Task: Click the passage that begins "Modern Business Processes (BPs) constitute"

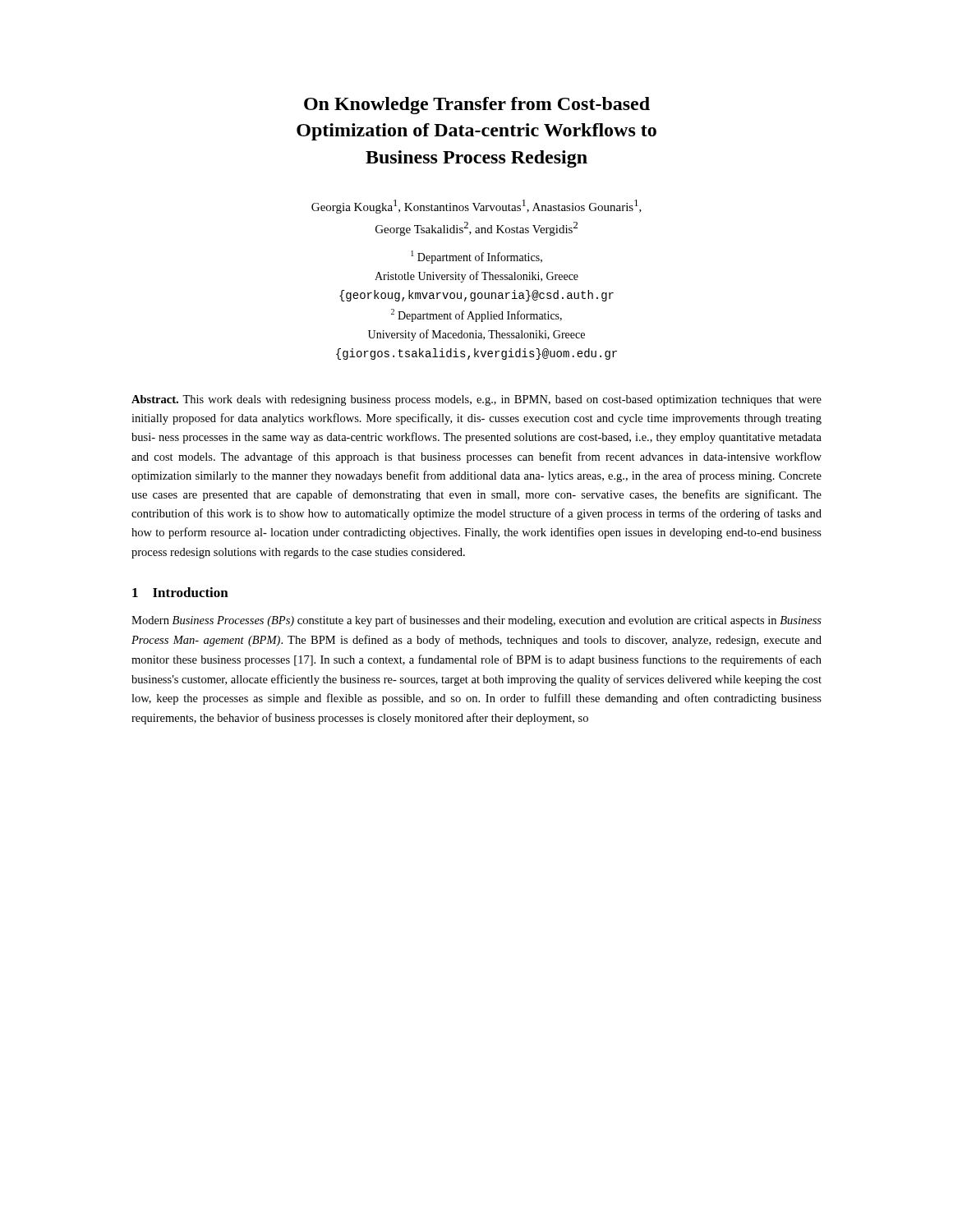Action: click(476, 669)
